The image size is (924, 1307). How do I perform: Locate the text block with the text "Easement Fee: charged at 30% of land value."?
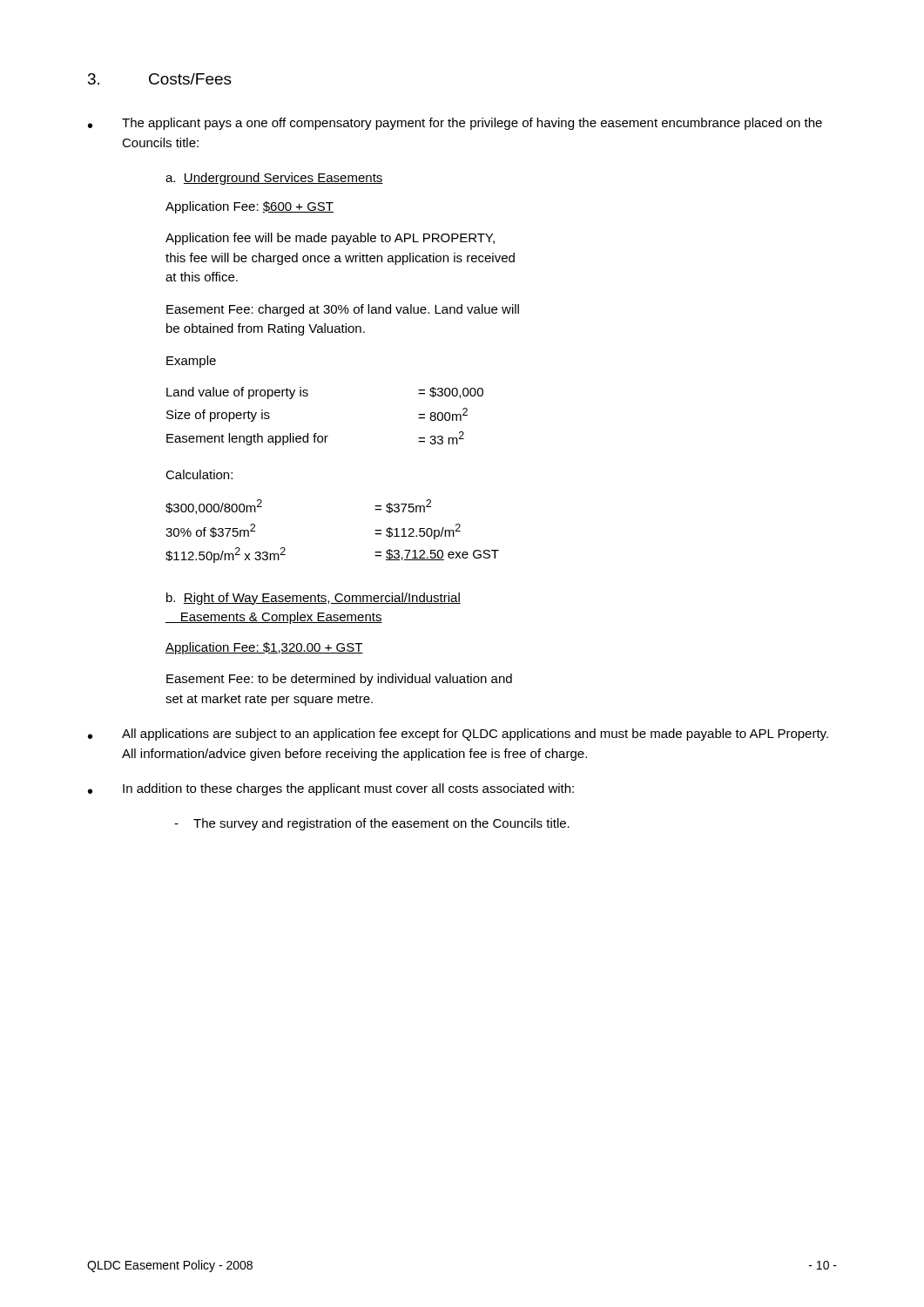(343, 318)
